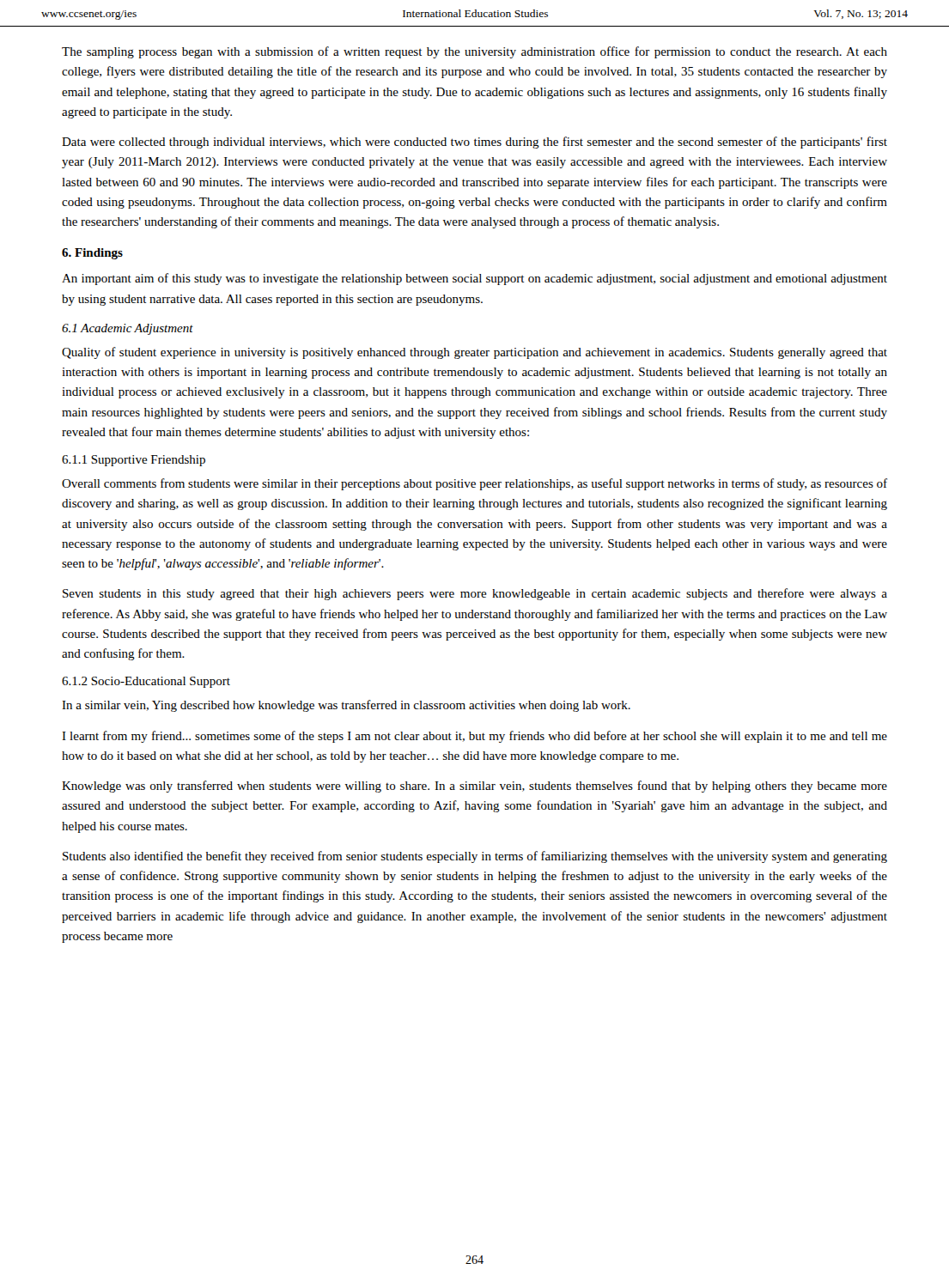Navigate to the passage starting "6. Findings"
Image resolution: width=949 pixels, height=1288 pixels.
(x=92, y=253)
